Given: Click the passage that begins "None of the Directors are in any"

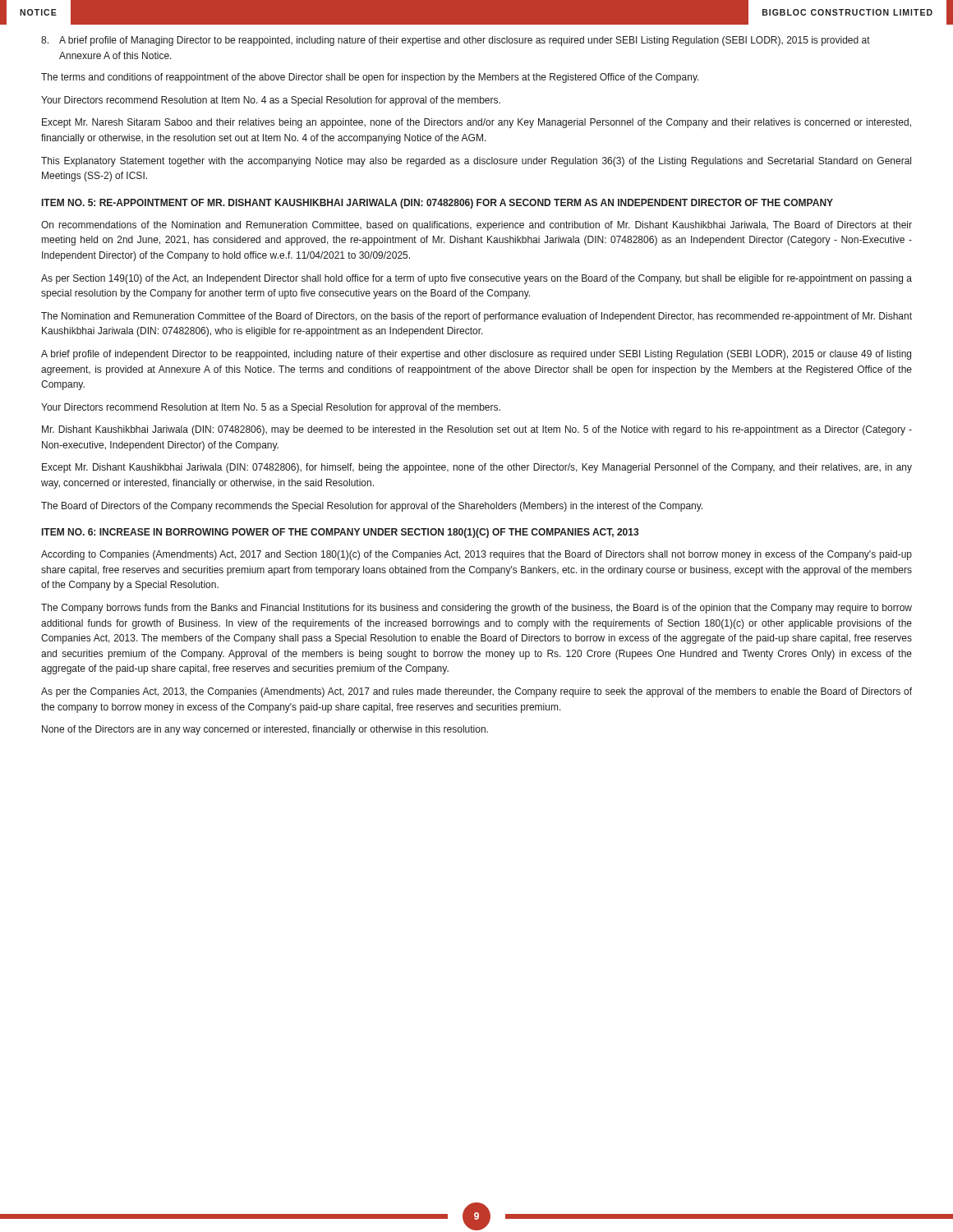Looking at the screenshot, I should 265,730.
